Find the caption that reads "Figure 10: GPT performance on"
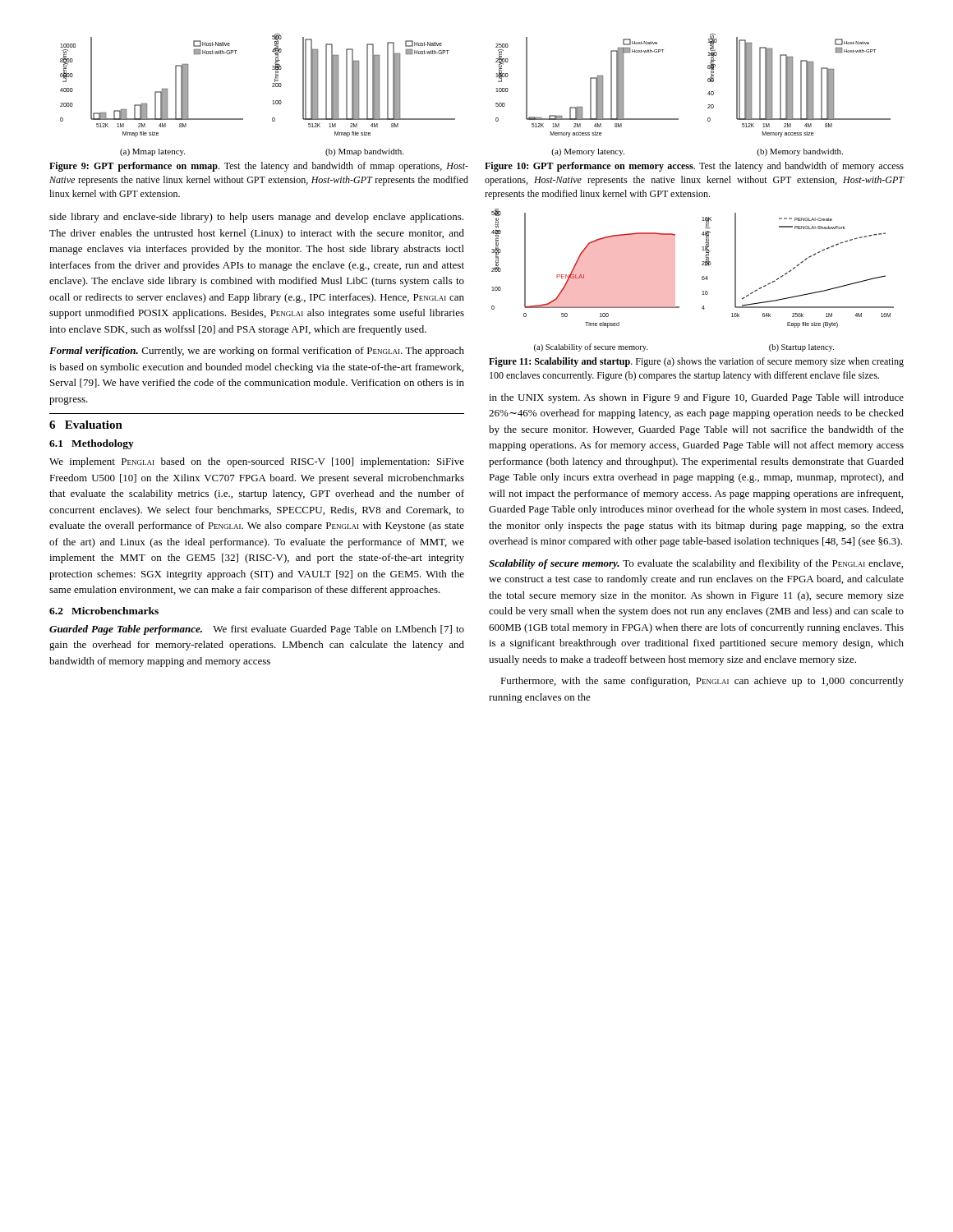The height and width of the screenshot is (1232, 953). pyautogui.click(x=694, y=180)
